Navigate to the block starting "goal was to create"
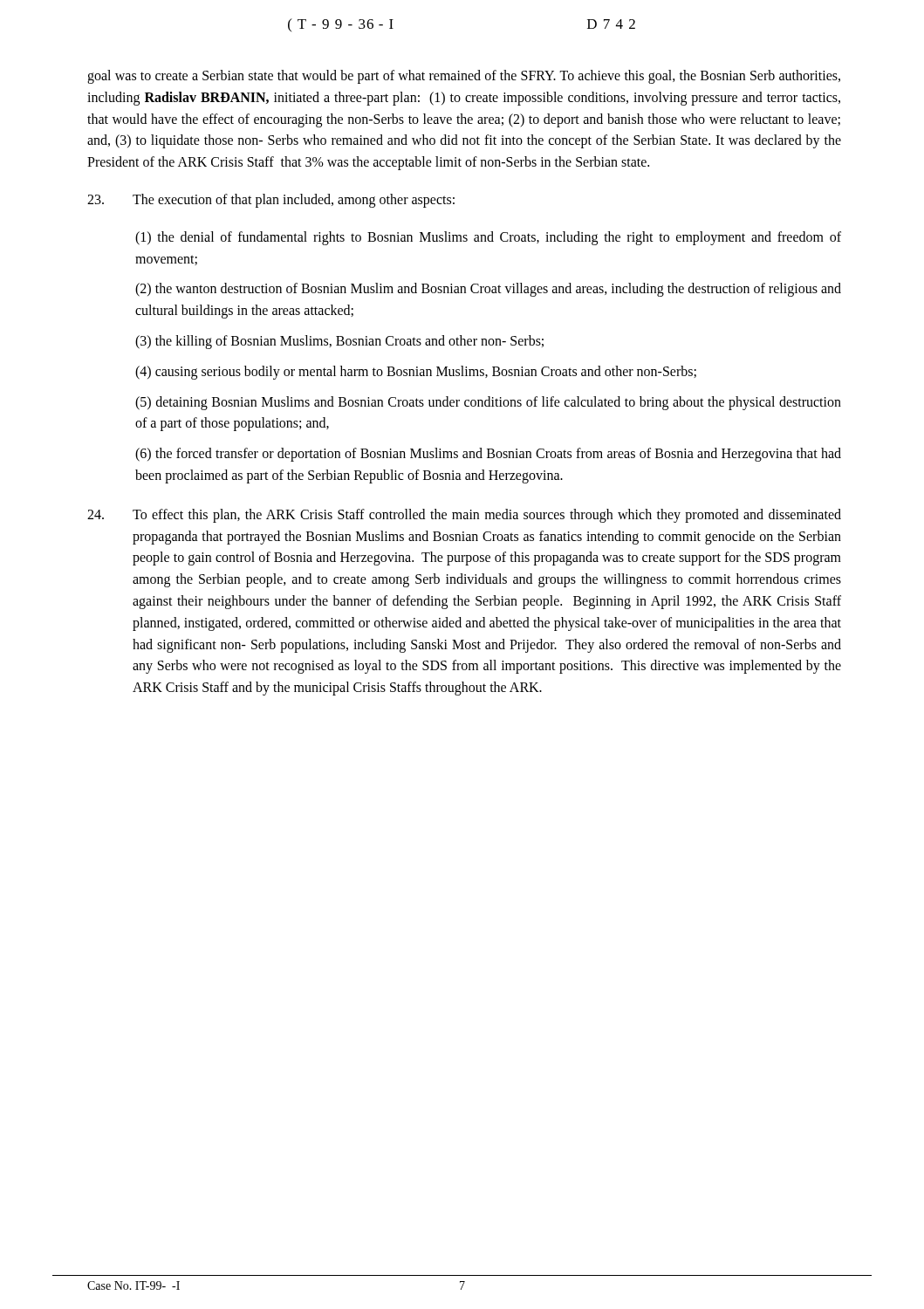 pyautogui.click(x=464, y=119)
